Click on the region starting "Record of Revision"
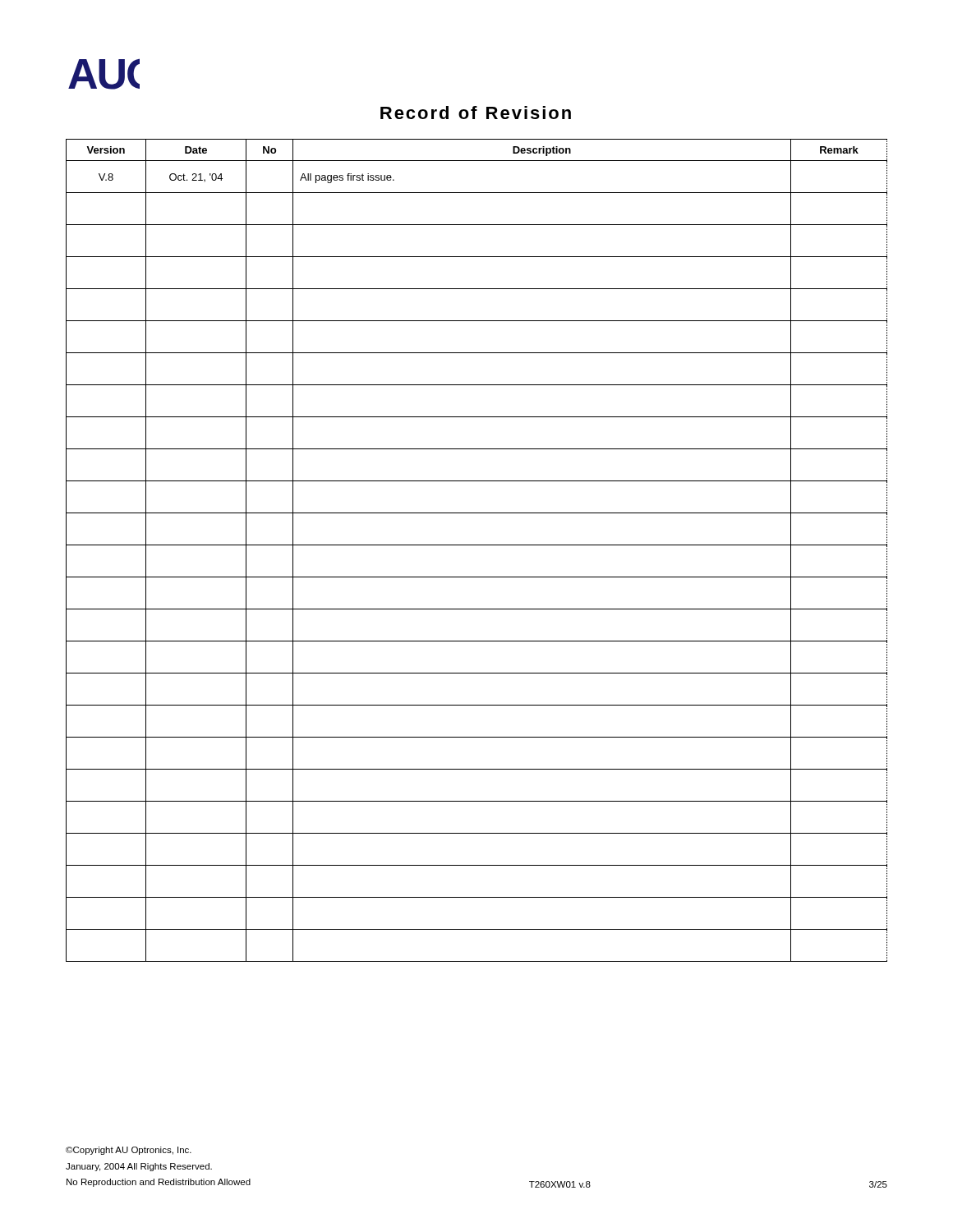 tap(476, 113)
